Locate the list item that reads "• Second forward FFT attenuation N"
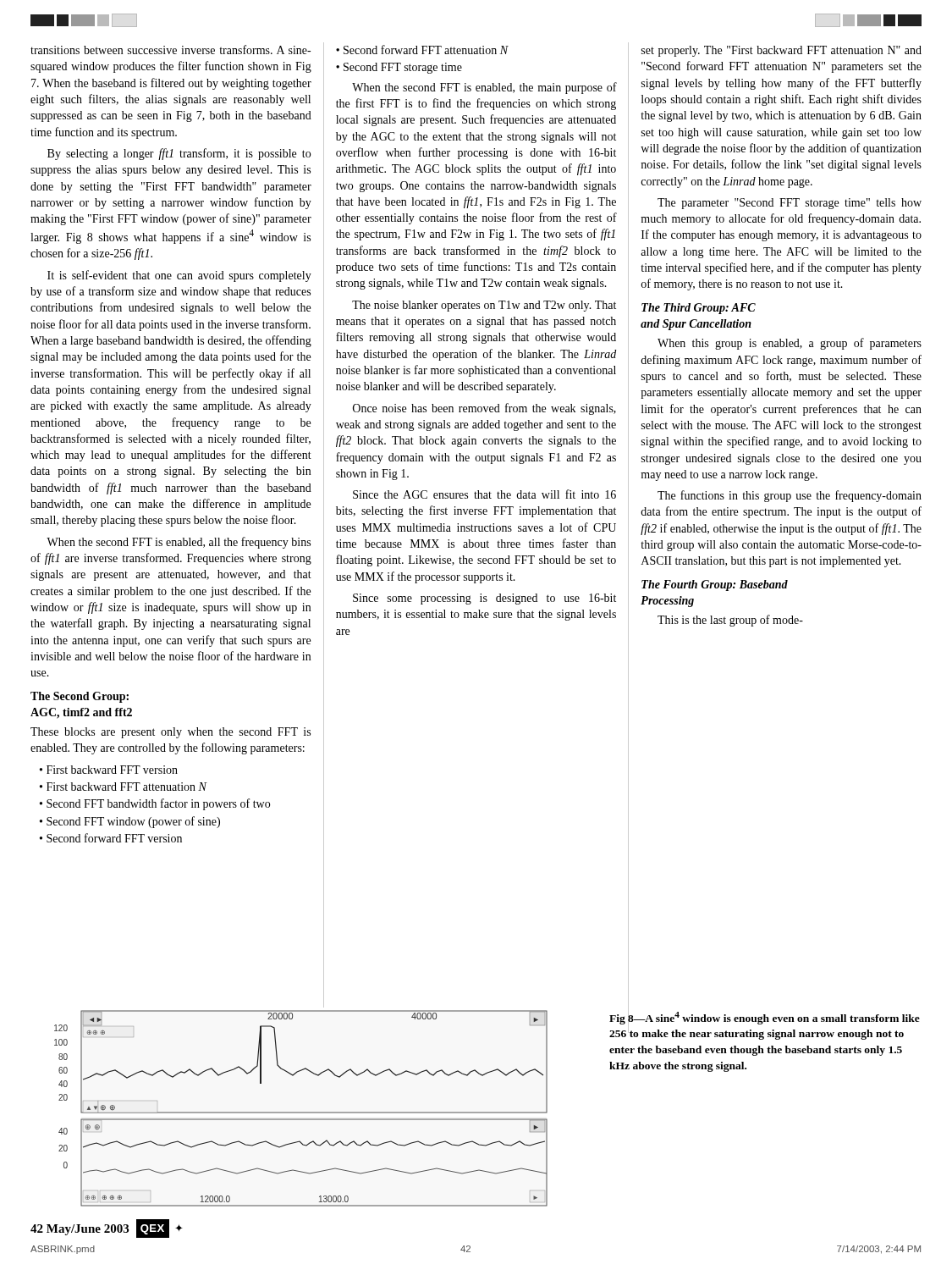This screenshot has height=1270, width=952. pyautogui.click(x=422, y=50)
